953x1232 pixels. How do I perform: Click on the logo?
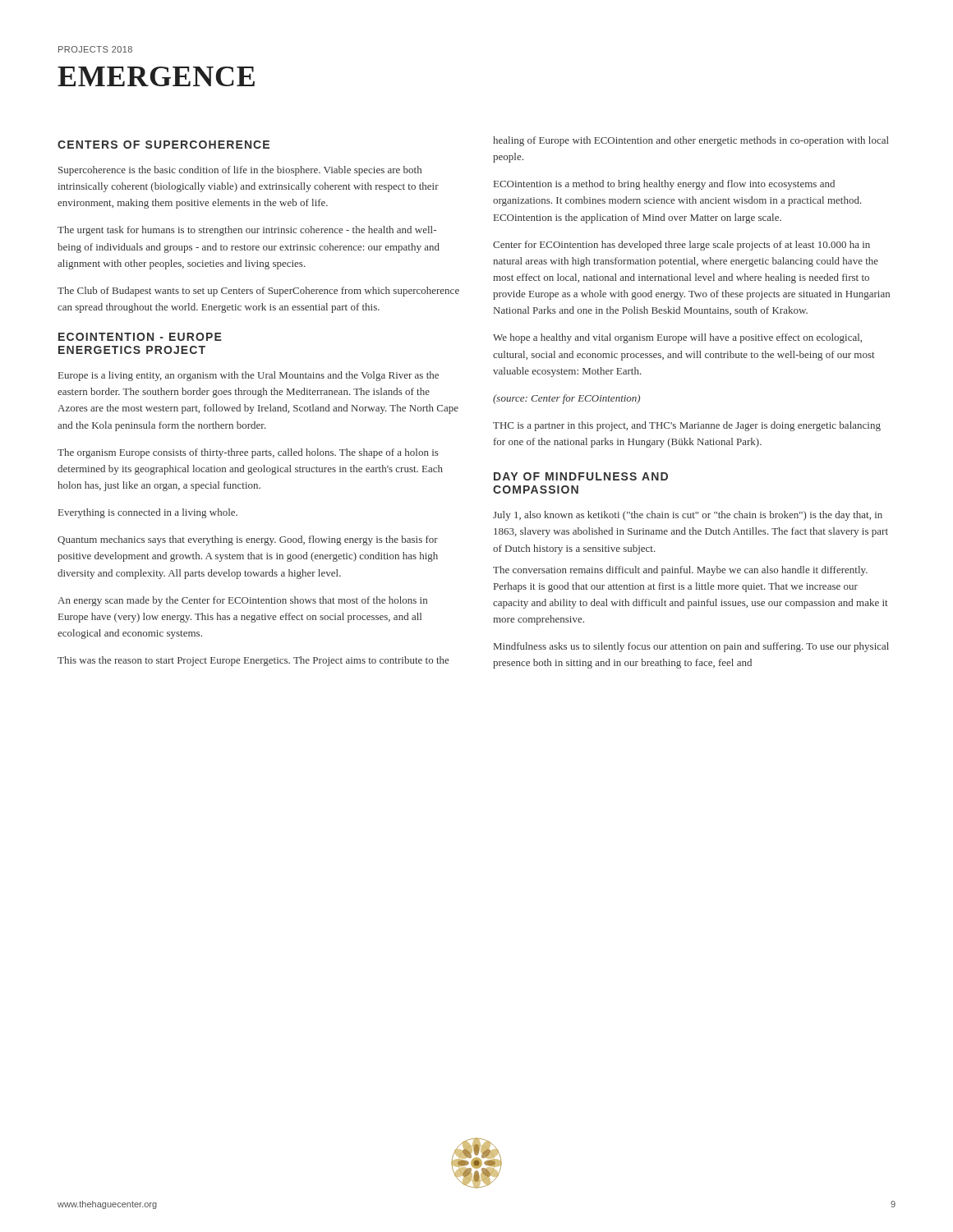(x=476, y=1163)
